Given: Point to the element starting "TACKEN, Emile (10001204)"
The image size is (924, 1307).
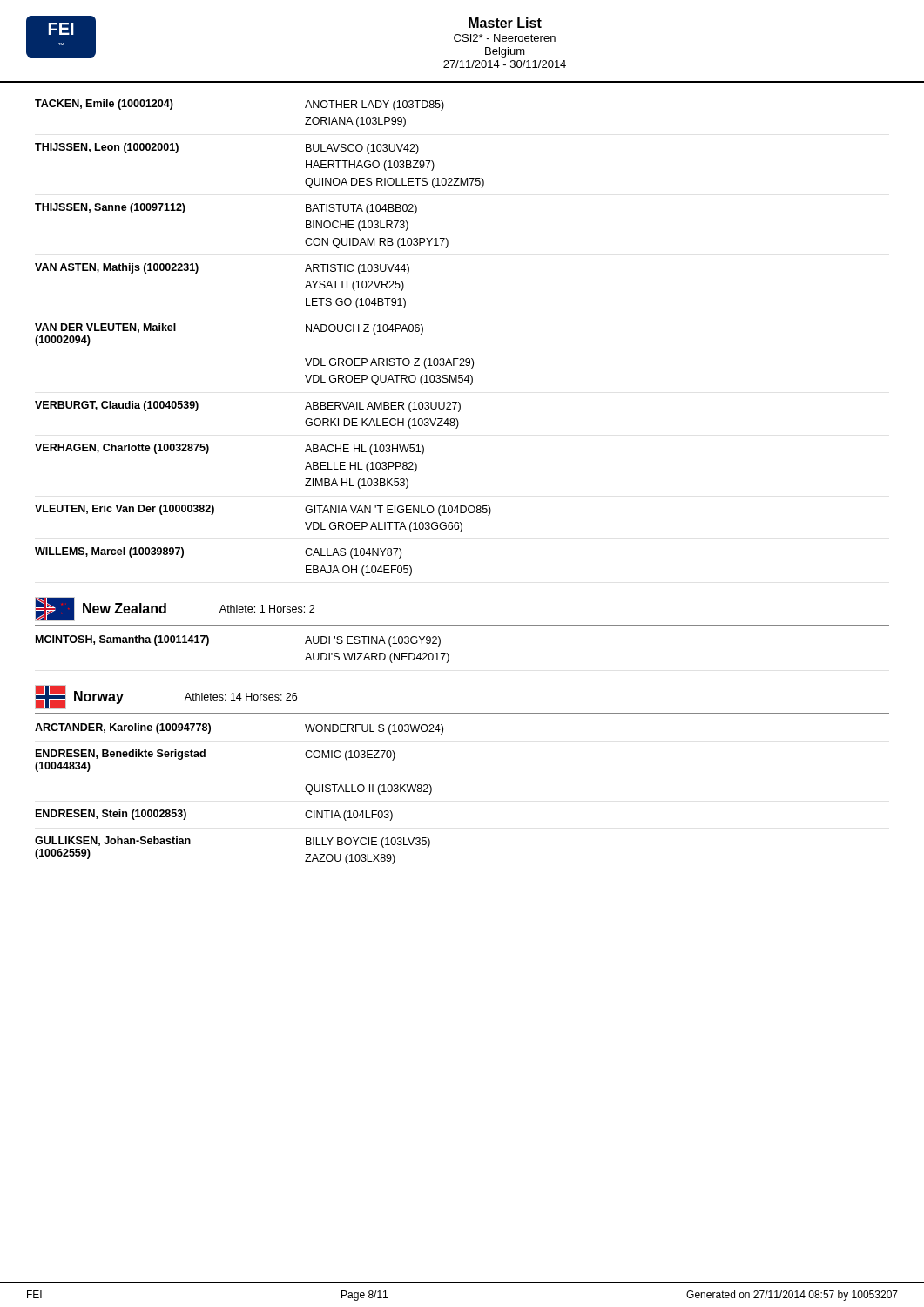Looking at the screenshot, I should pos(103,105).
